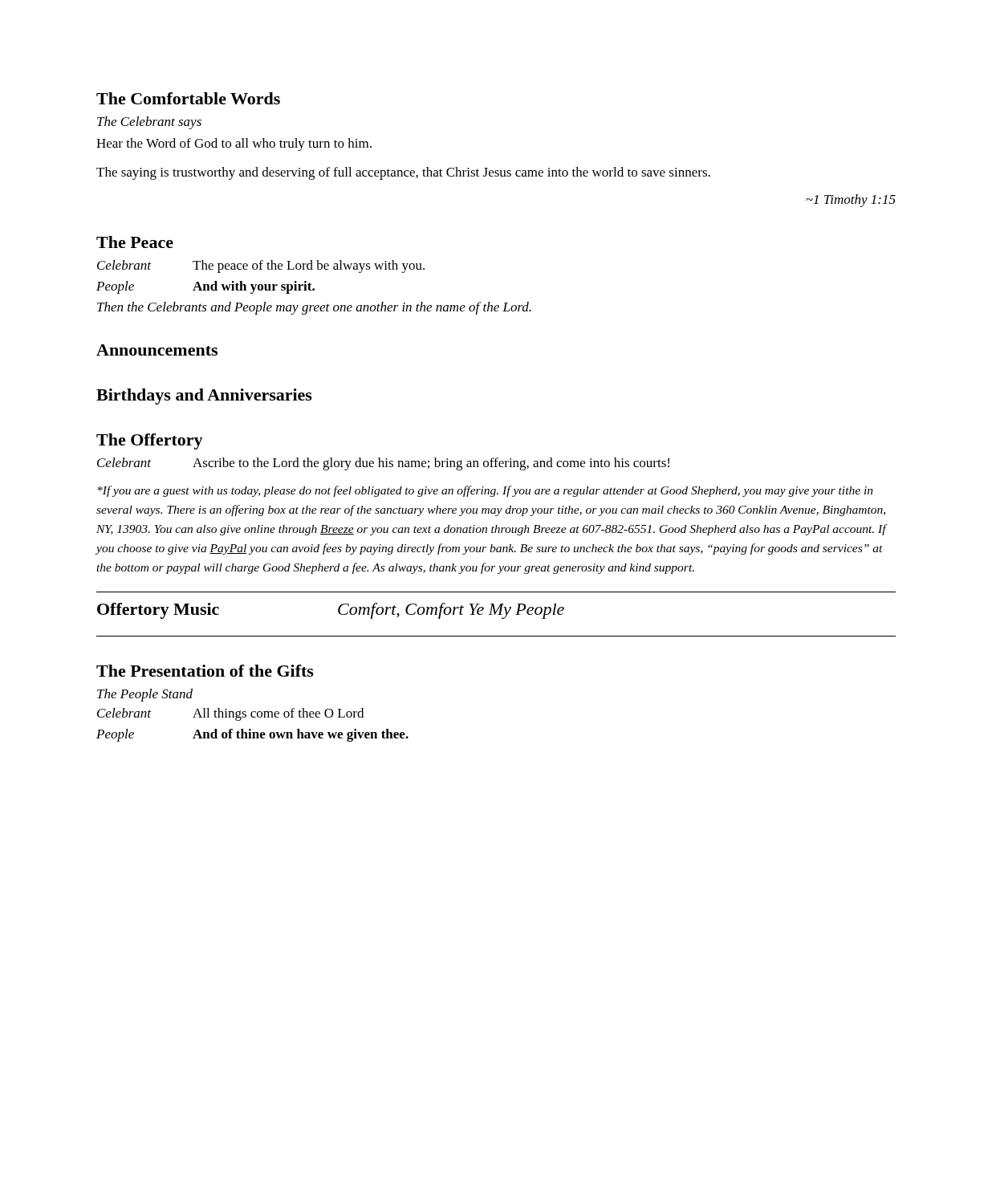
Task: Find the text with the text "The Celebrant says"
Action: pyautogui.click(x=149, y=122)
